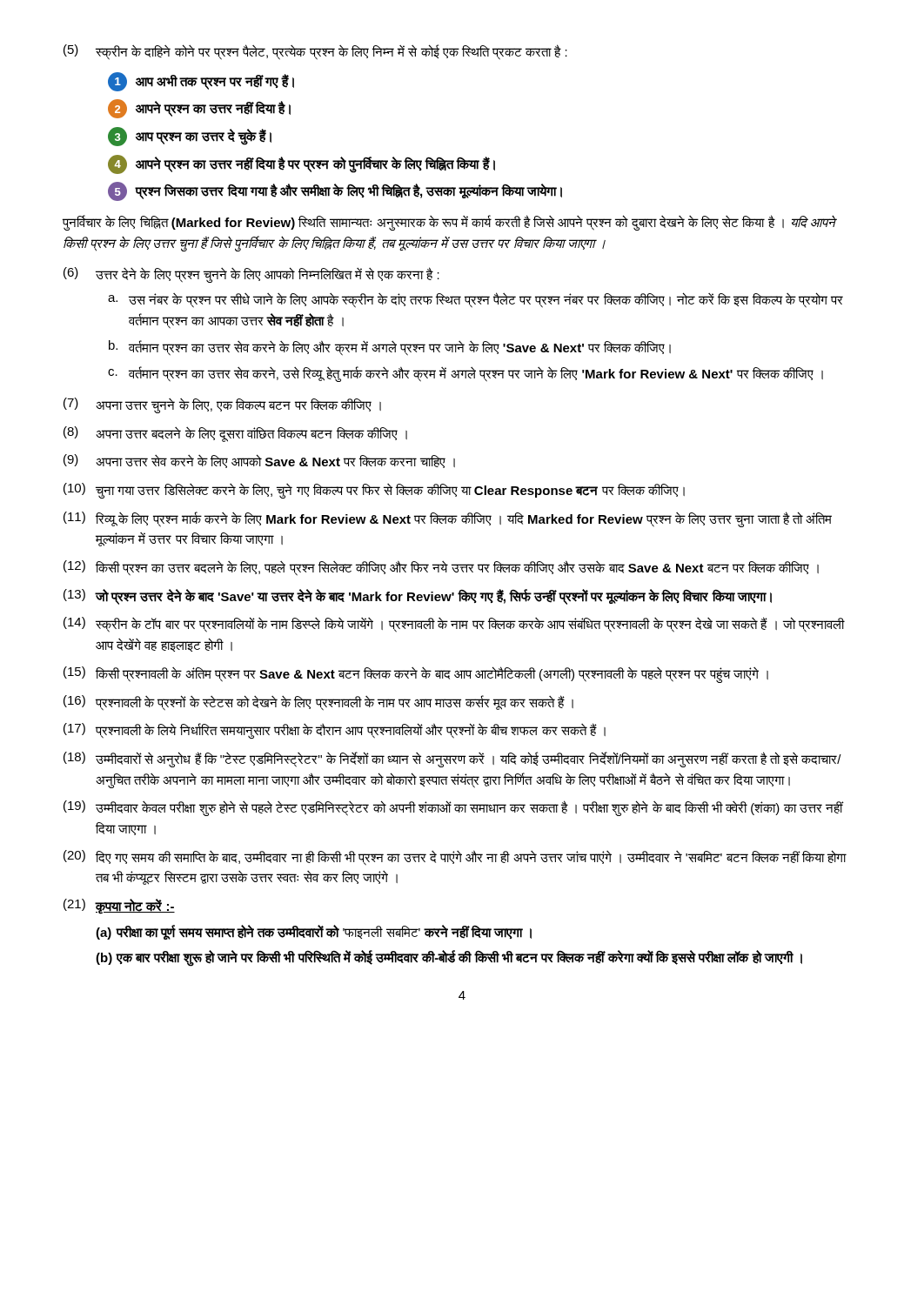
Task: Select the text starting "b. वर्तमान प्रश्न का"
Action: tap(485, 348)
